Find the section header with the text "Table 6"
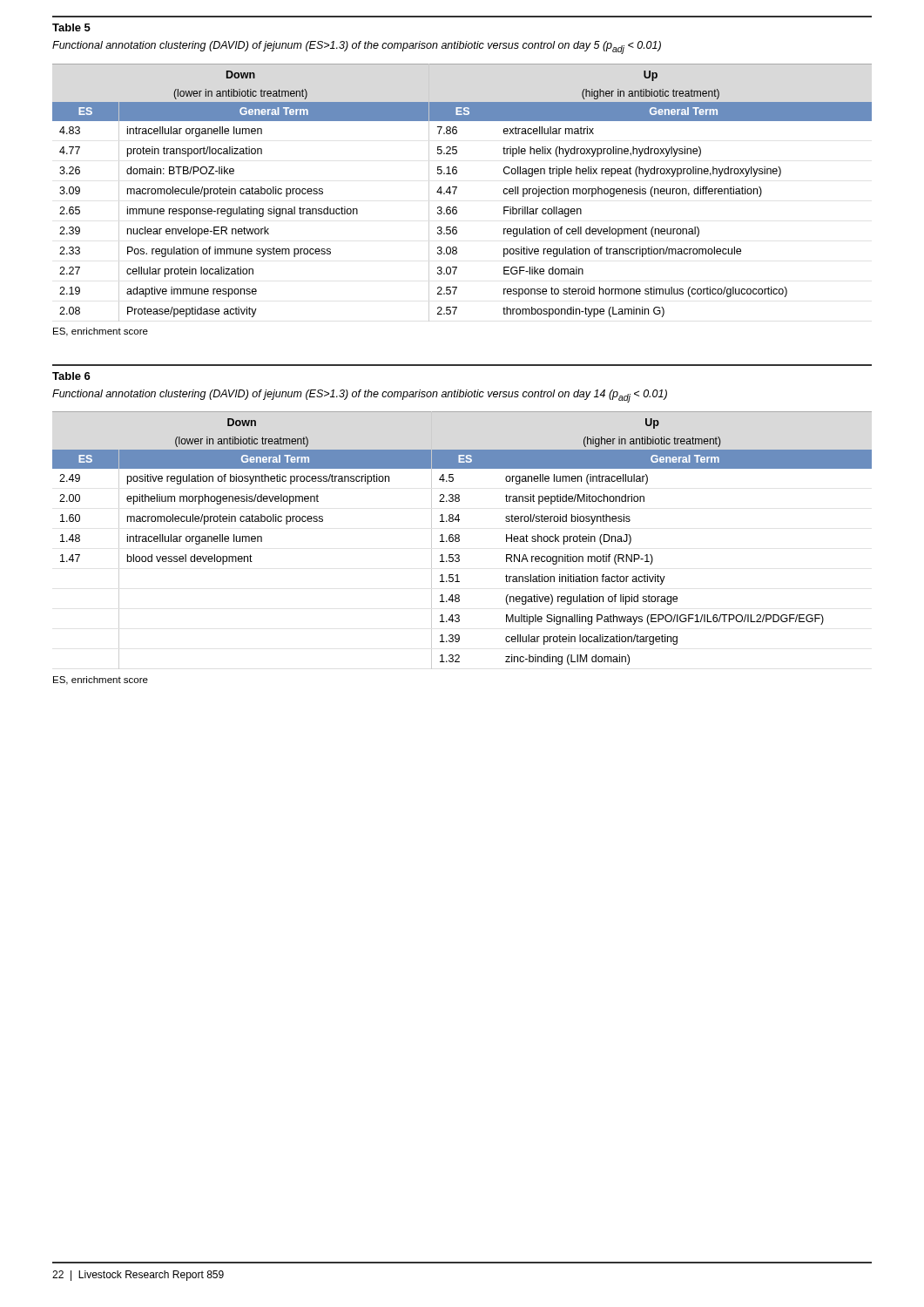 tap(71, 376)
